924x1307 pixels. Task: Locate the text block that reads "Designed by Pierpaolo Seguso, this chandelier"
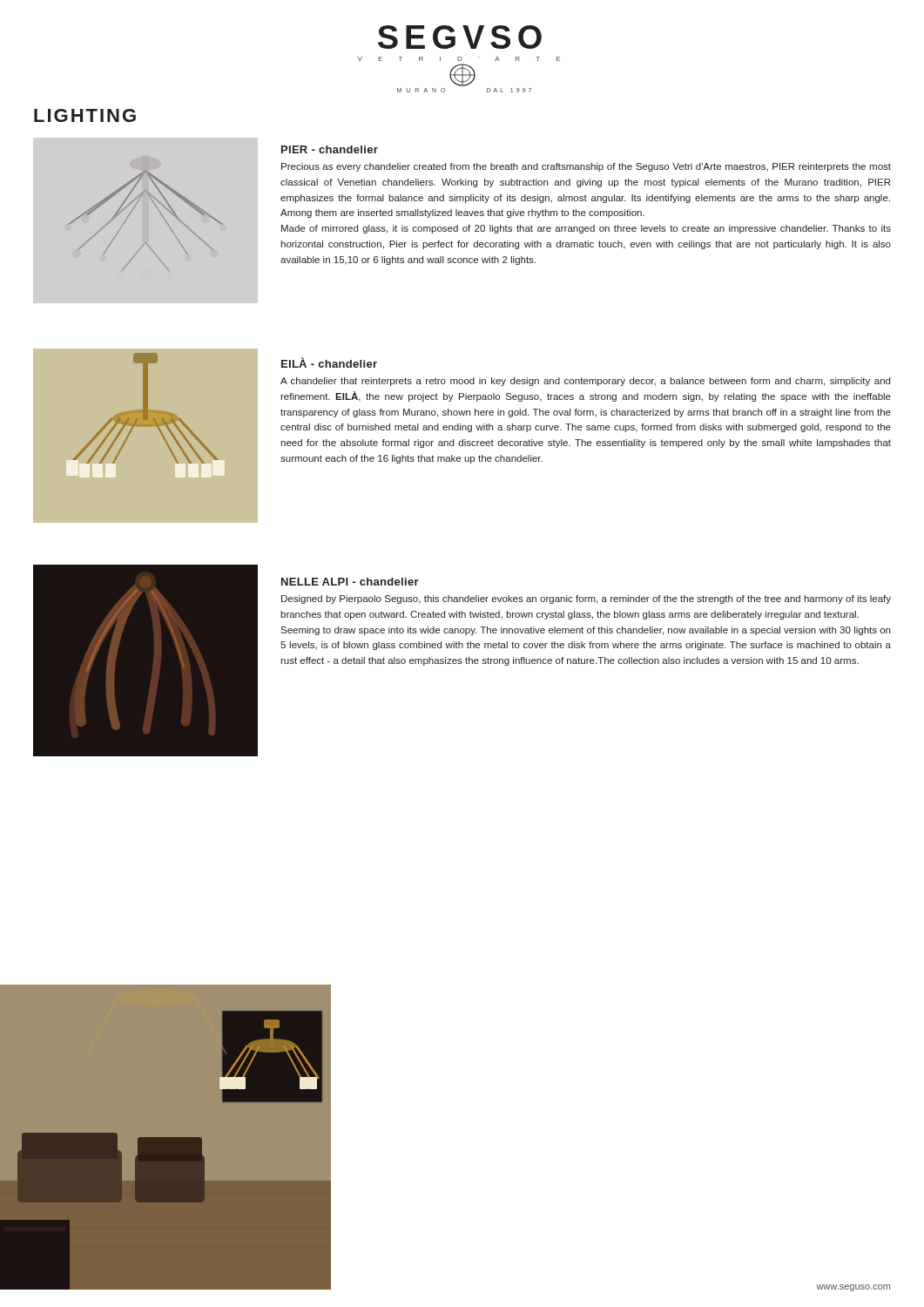tap(586, 630)
